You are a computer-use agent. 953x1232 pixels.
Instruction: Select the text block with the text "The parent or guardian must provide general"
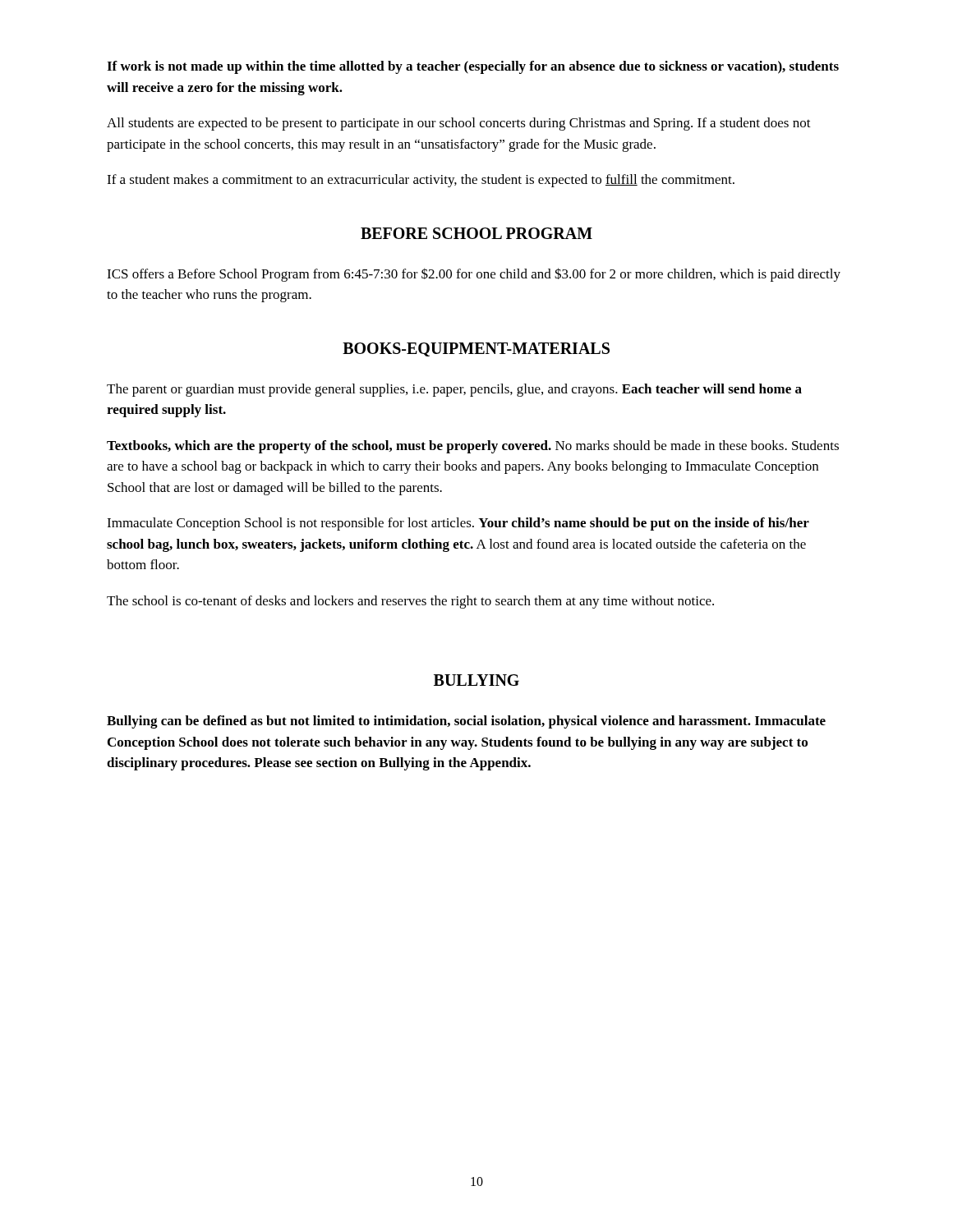click(454, 399)
